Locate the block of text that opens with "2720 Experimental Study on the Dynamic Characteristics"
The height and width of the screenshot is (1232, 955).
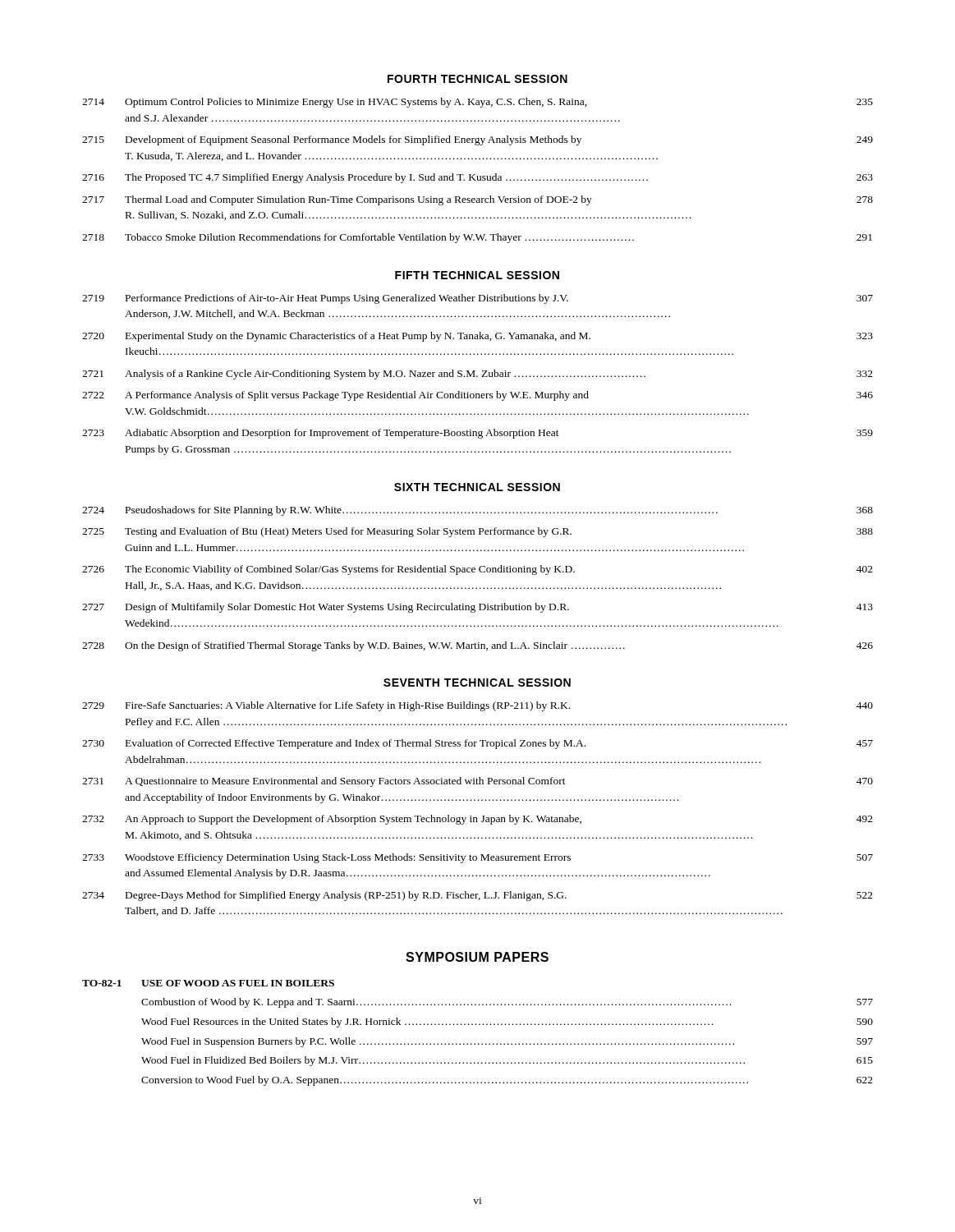tap(478, 343)
